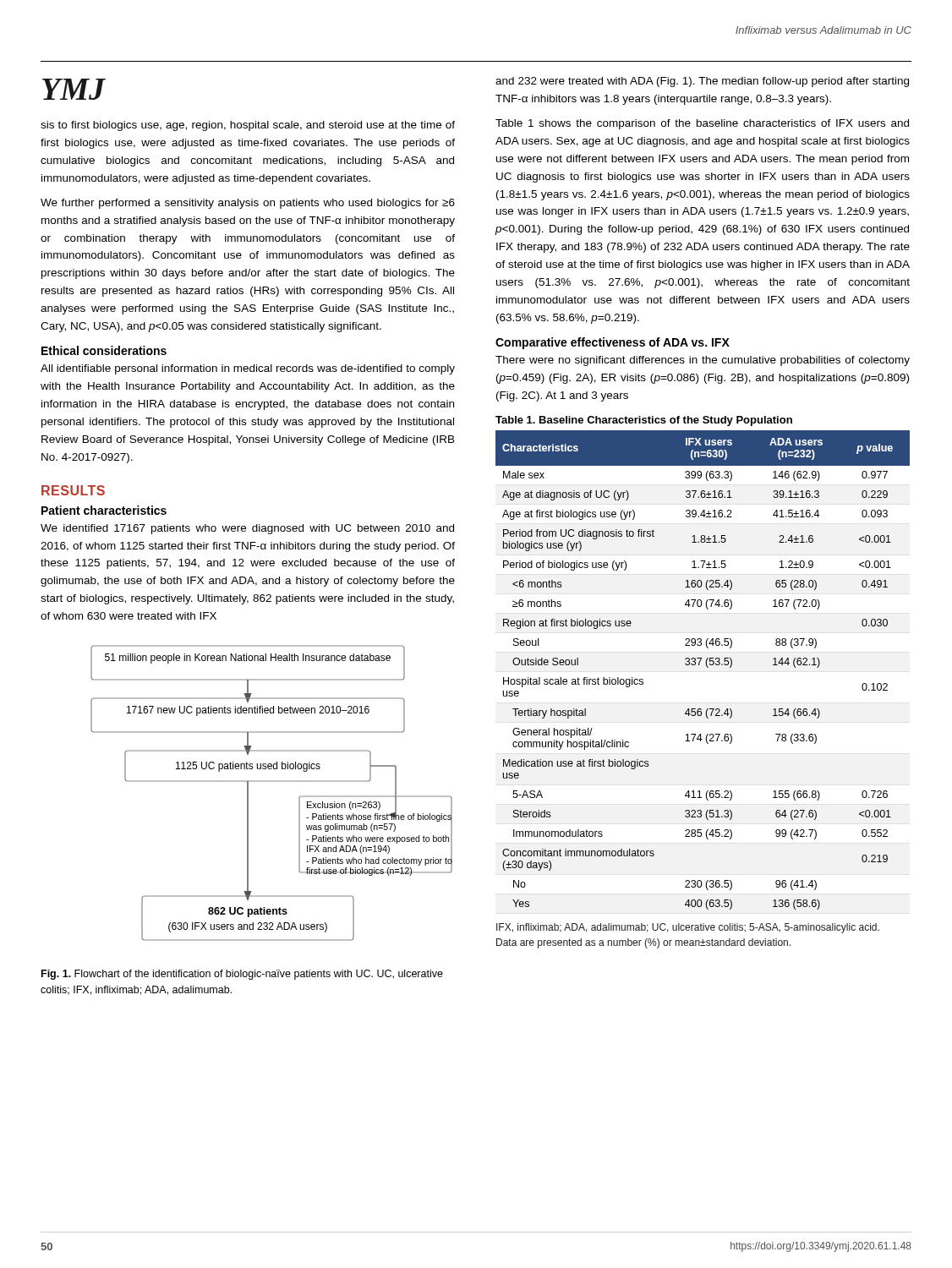Screen dimensions: 1268x952
Task: Find the footnote containing "IFX, infliximab; ADA, adalimumab;"
Action: pos(688,935)
